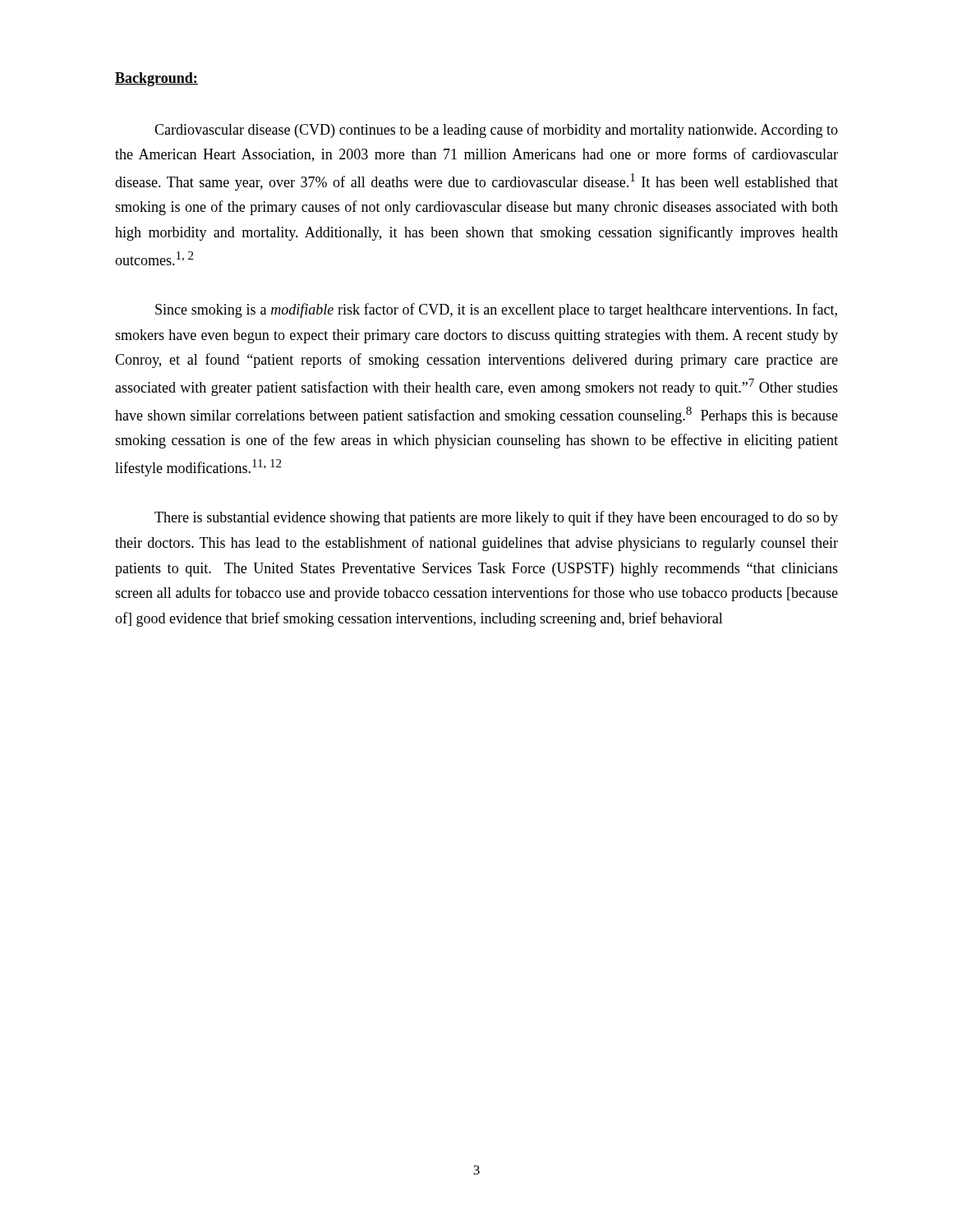Find the text block that says "Cardiovascular disease (CVD) continues to be a"

click(476, 195)
